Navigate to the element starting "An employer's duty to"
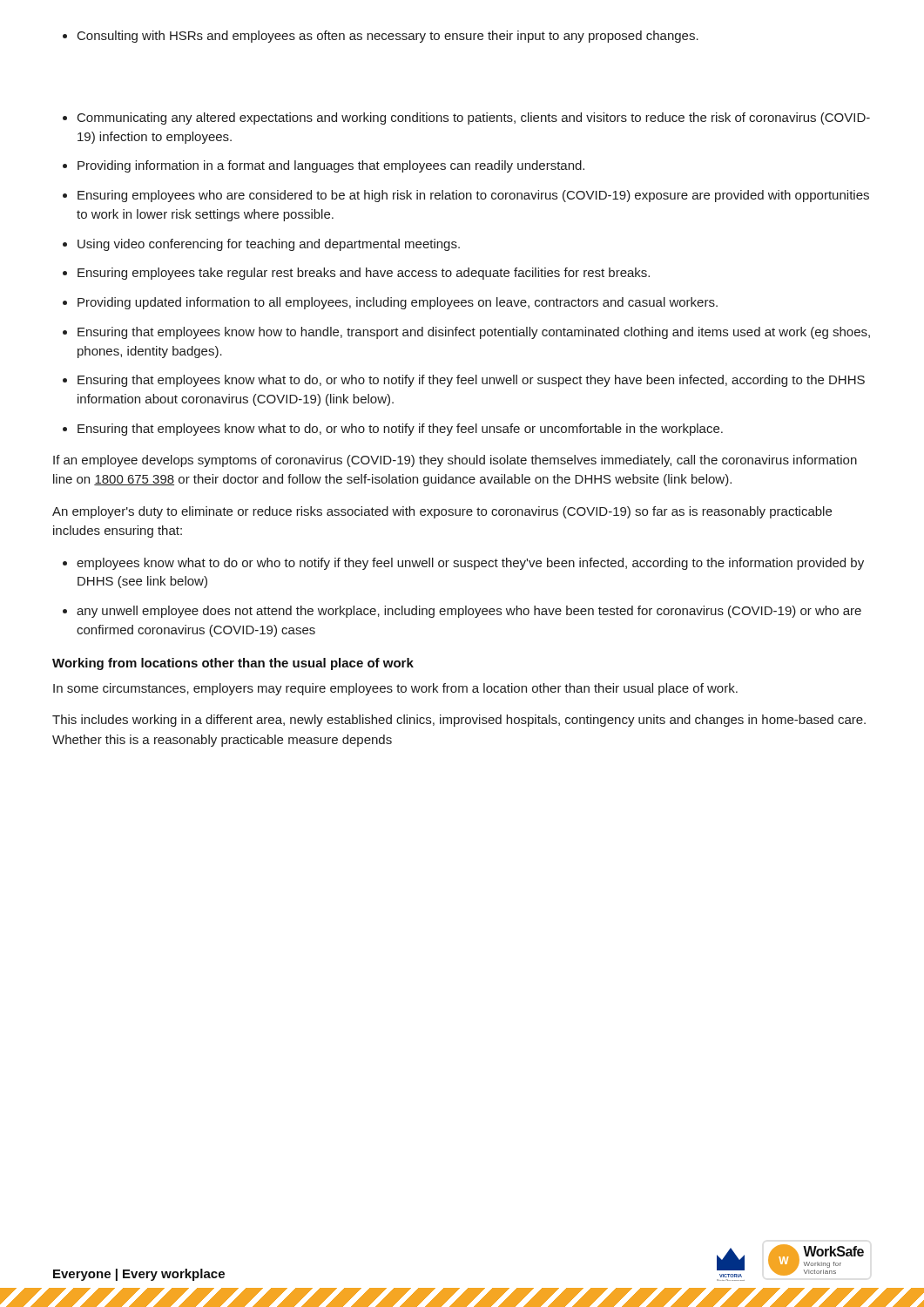The height and width of the screenshot is (1307, 924). (442, 520)
